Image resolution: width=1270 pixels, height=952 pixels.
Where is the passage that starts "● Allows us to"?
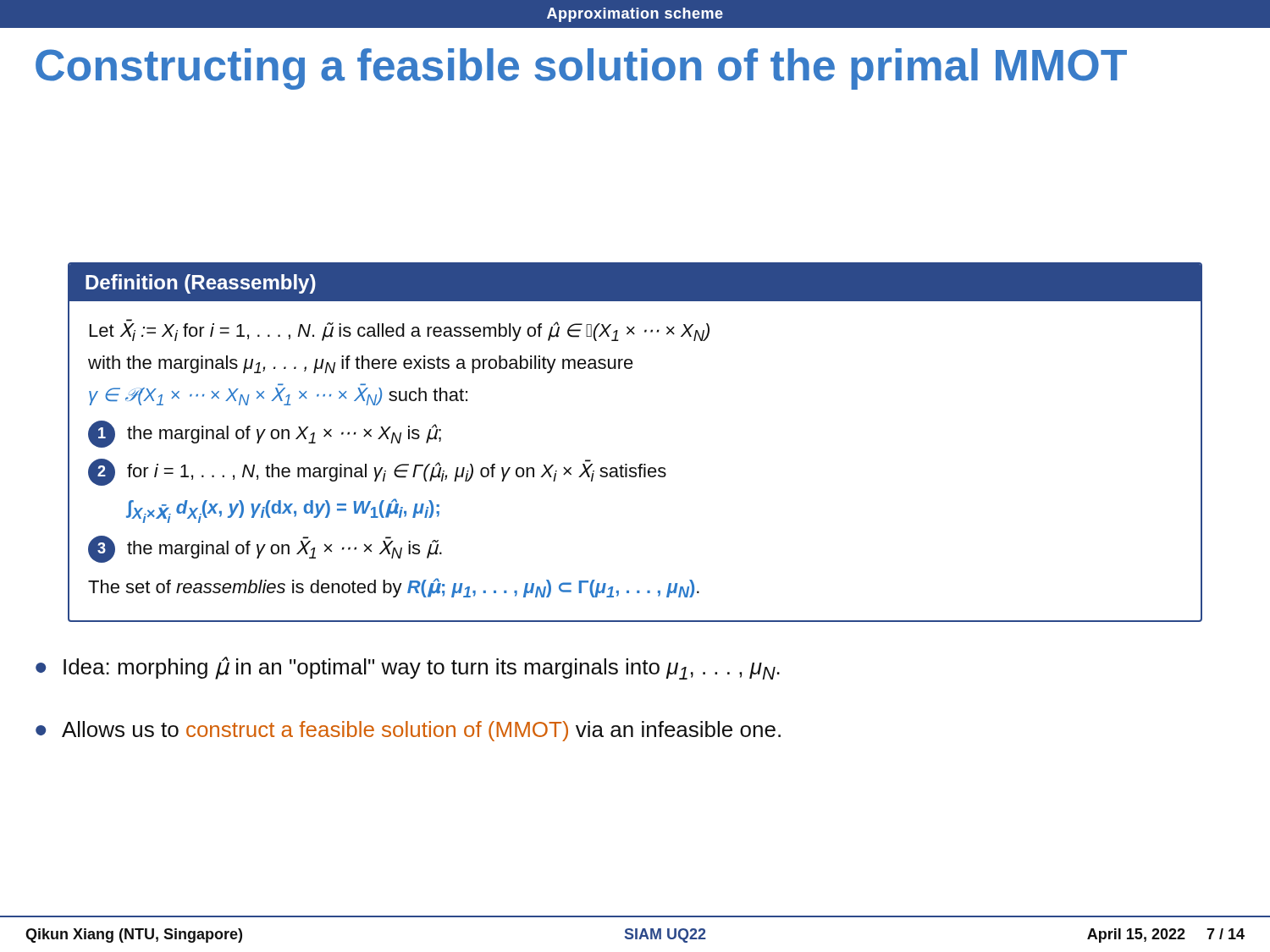pyautogui.click(x=408, y=730)
